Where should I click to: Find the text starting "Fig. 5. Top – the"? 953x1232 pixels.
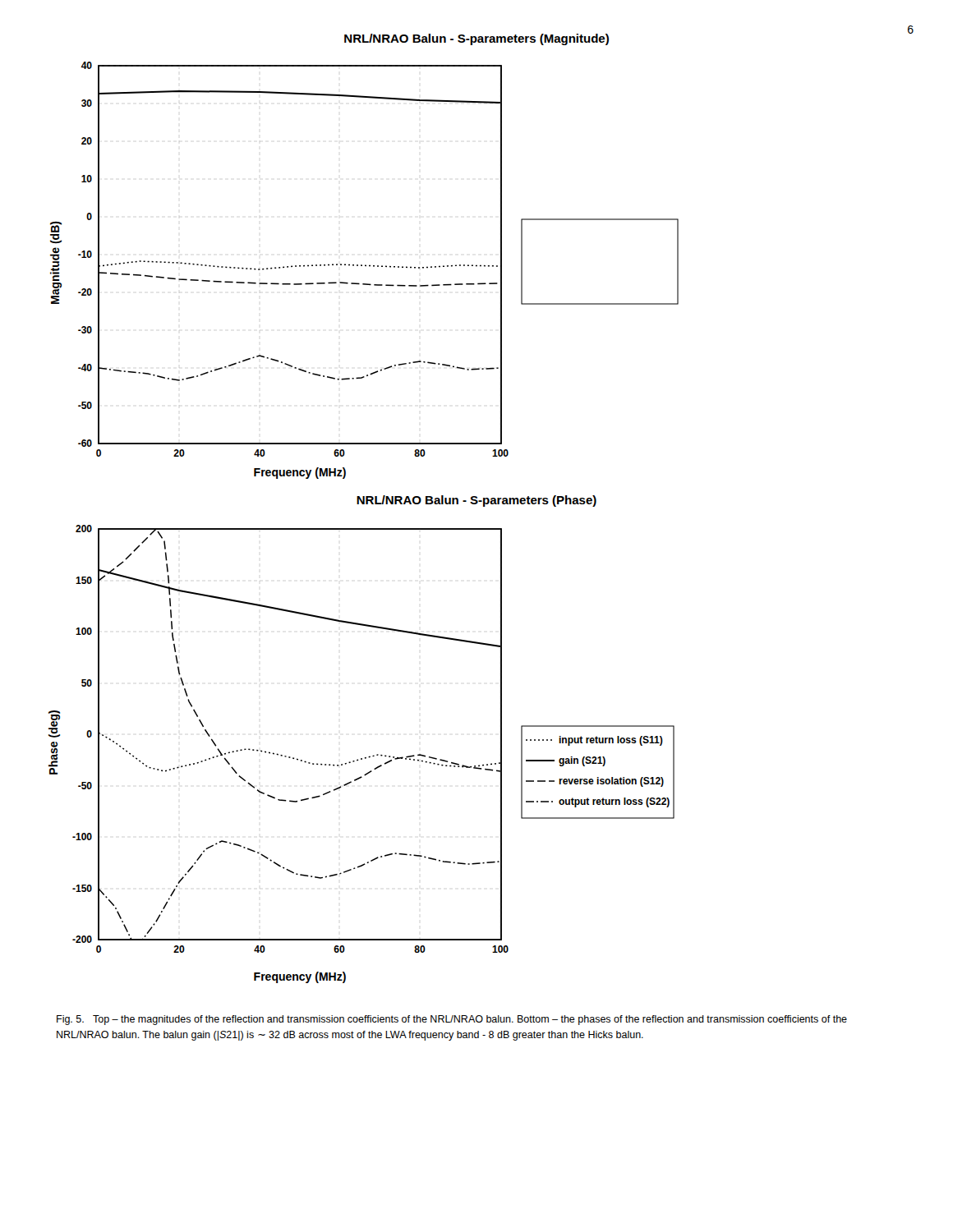click(451, 1027)
